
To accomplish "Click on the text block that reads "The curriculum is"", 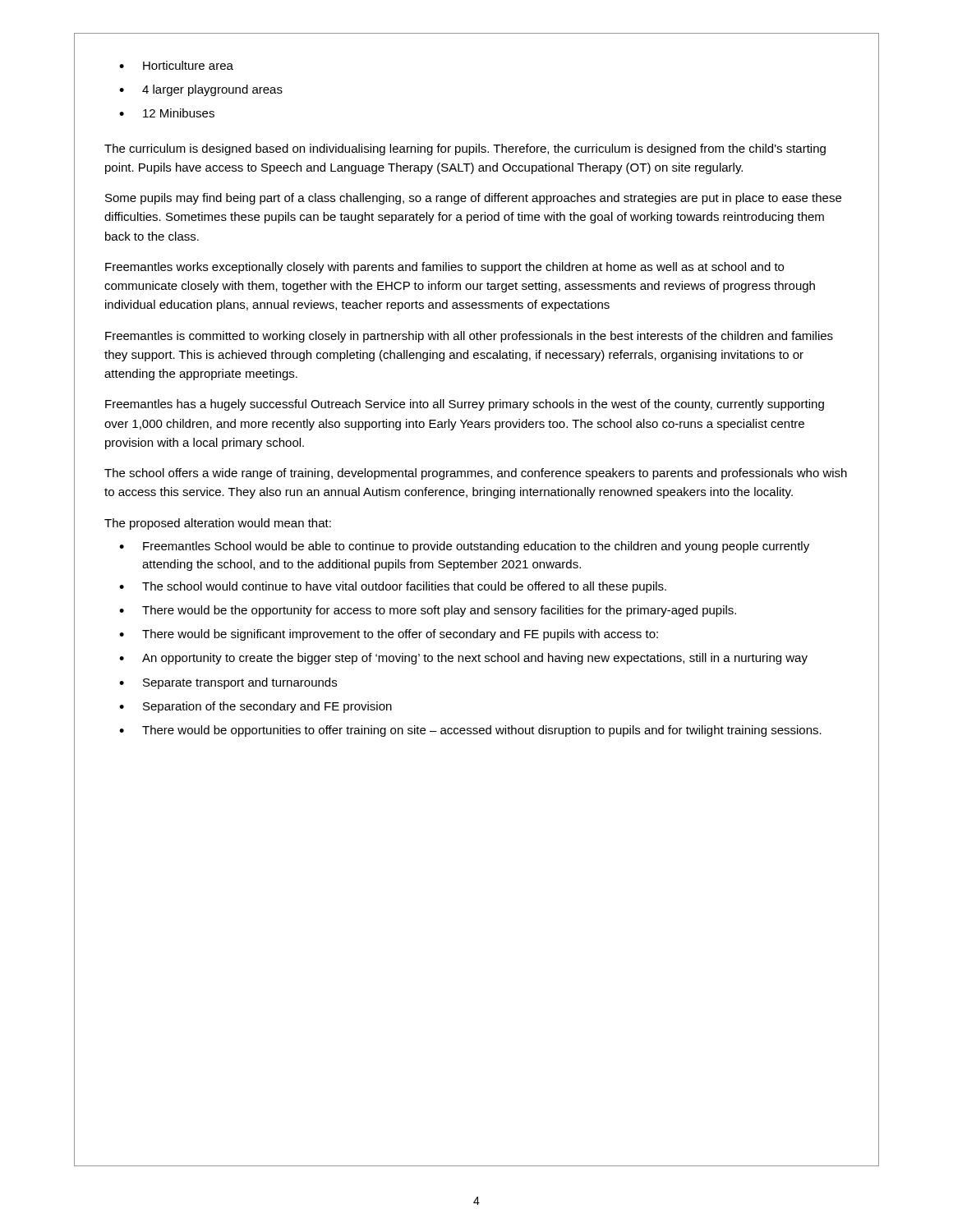I will pos(465,157).
